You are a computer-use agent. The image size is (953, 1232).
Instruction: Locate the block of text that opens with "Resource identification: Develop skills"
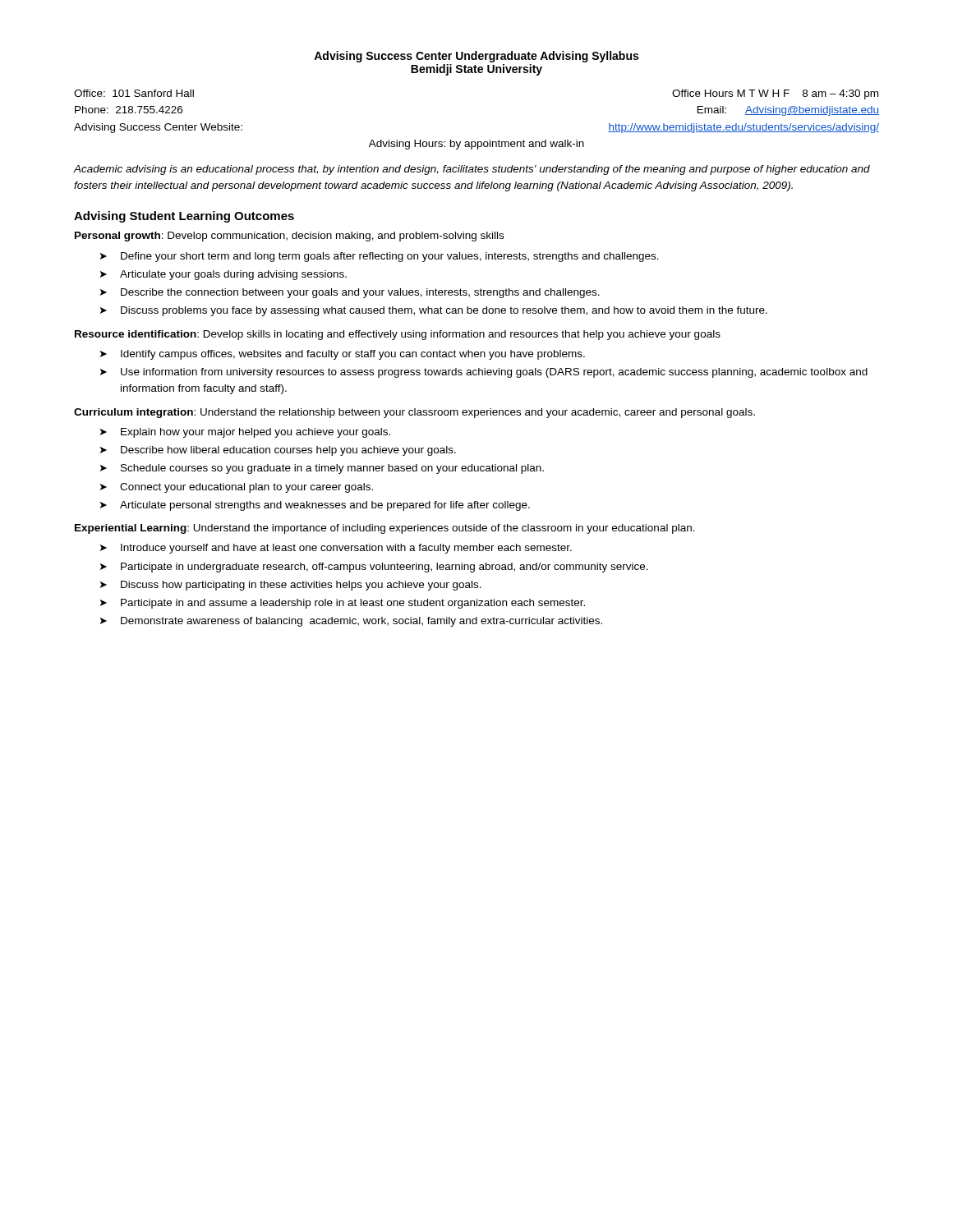[x=397, y=334]
